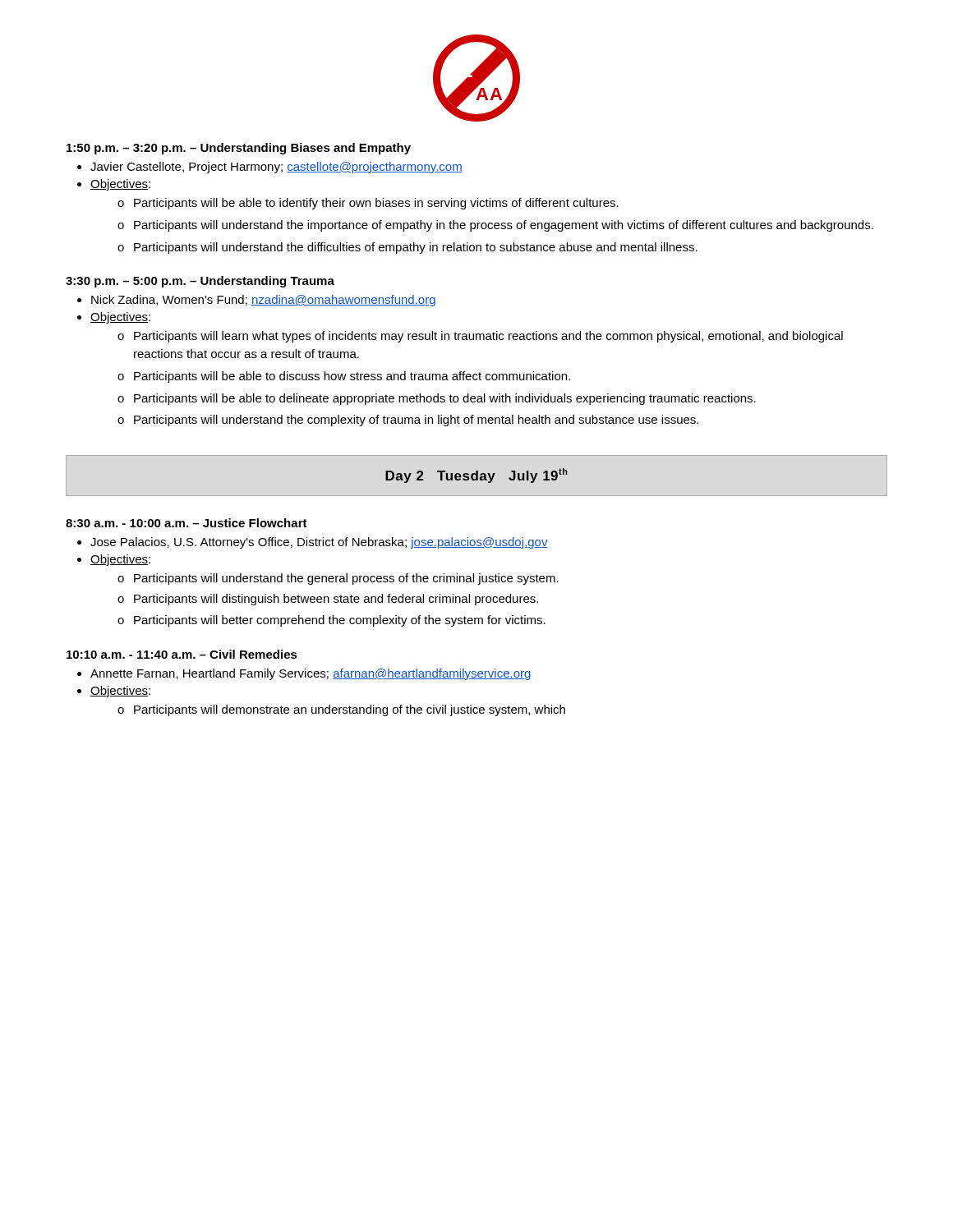Locate the list item with the text "Participants will understand the general process of"
The image size is (953, 1232).
(x=346, y=578)
